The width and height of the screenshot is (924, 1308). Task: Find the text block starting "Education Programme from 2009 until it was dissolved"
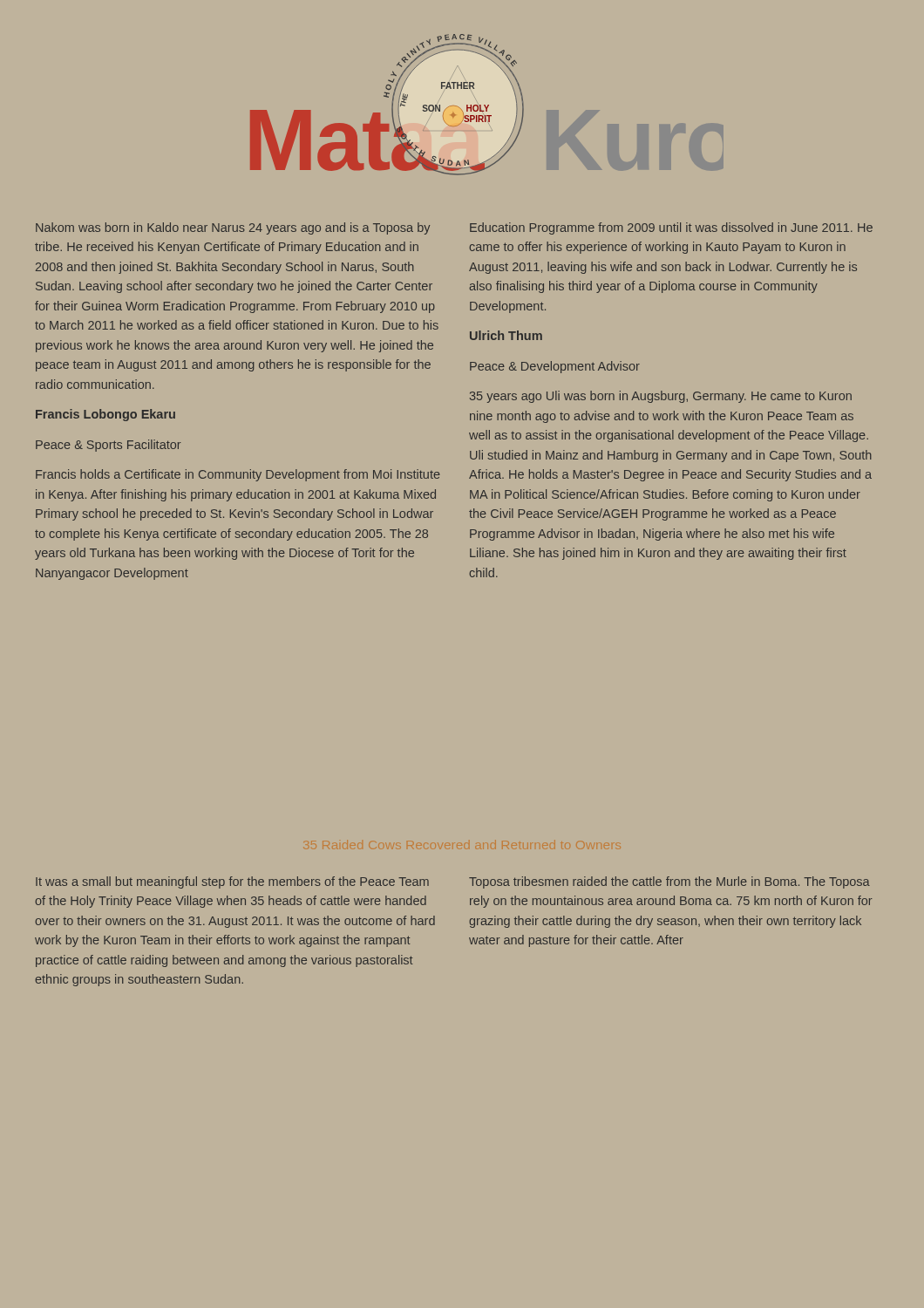pyautogui.click(x=673, y=400)
